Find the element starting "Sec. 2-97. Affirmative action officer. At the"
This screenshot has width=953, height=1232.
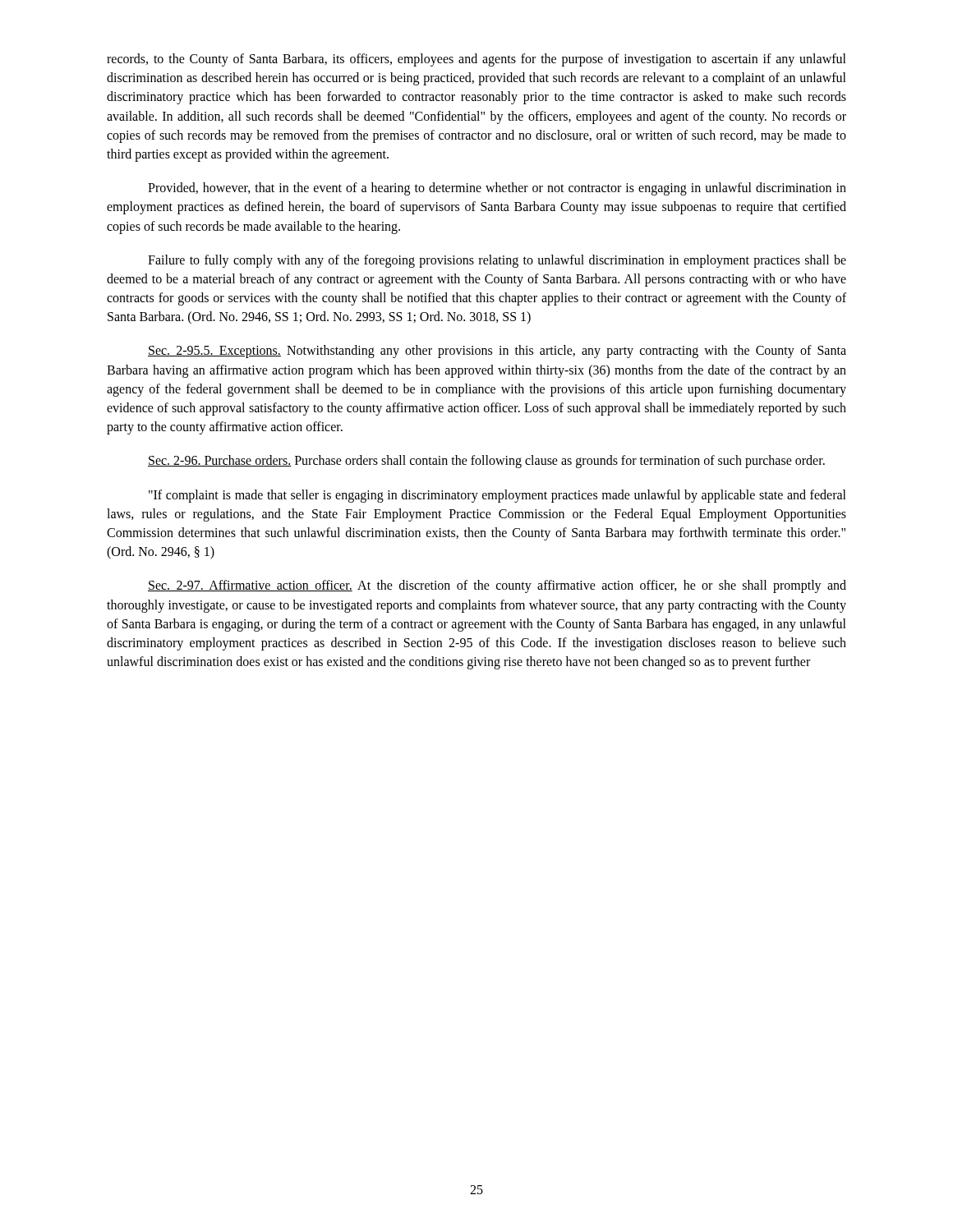[476, 624]
